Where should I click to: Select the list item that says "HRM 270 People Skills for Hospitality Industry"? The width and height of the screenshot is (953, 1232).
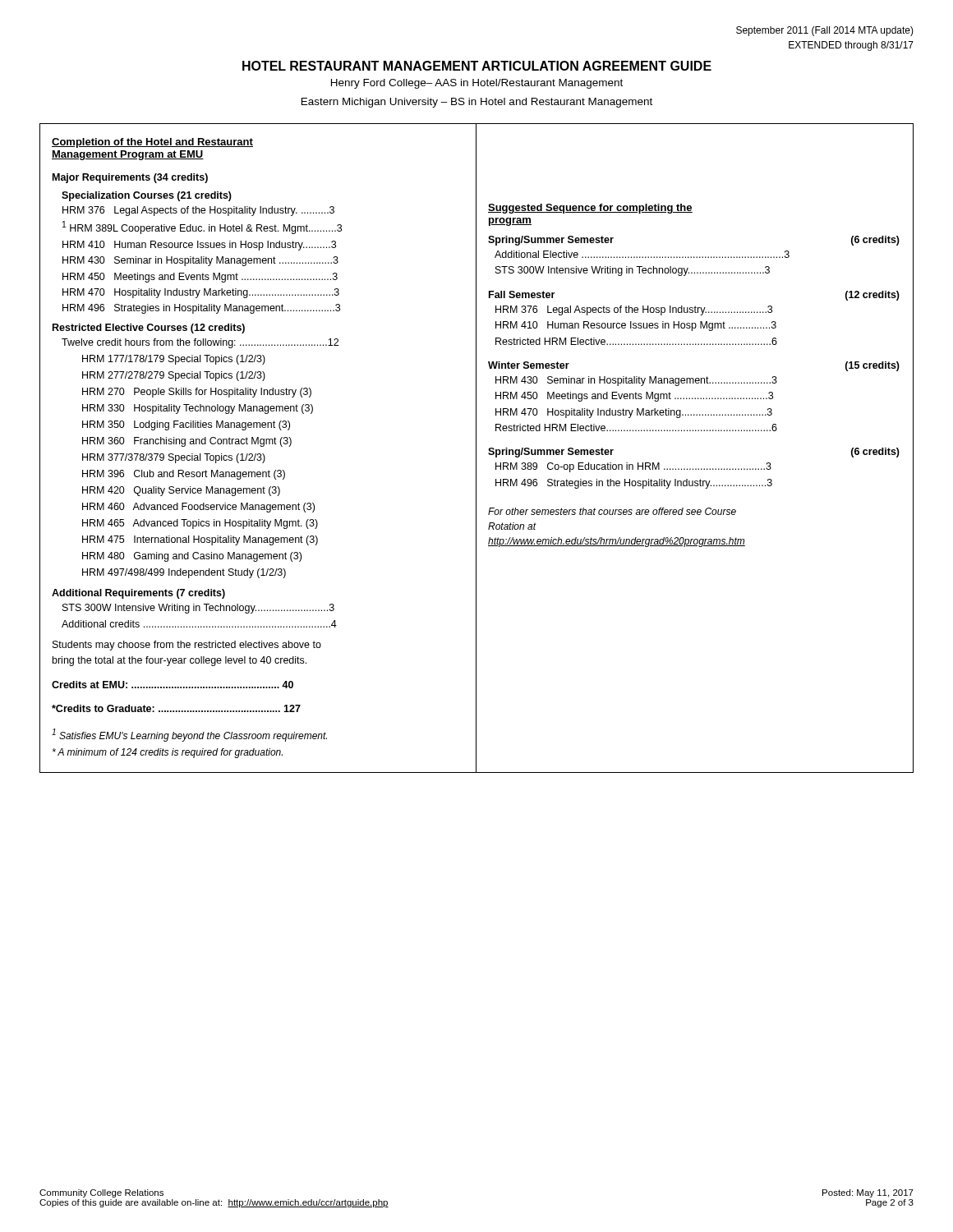(197, 392)
